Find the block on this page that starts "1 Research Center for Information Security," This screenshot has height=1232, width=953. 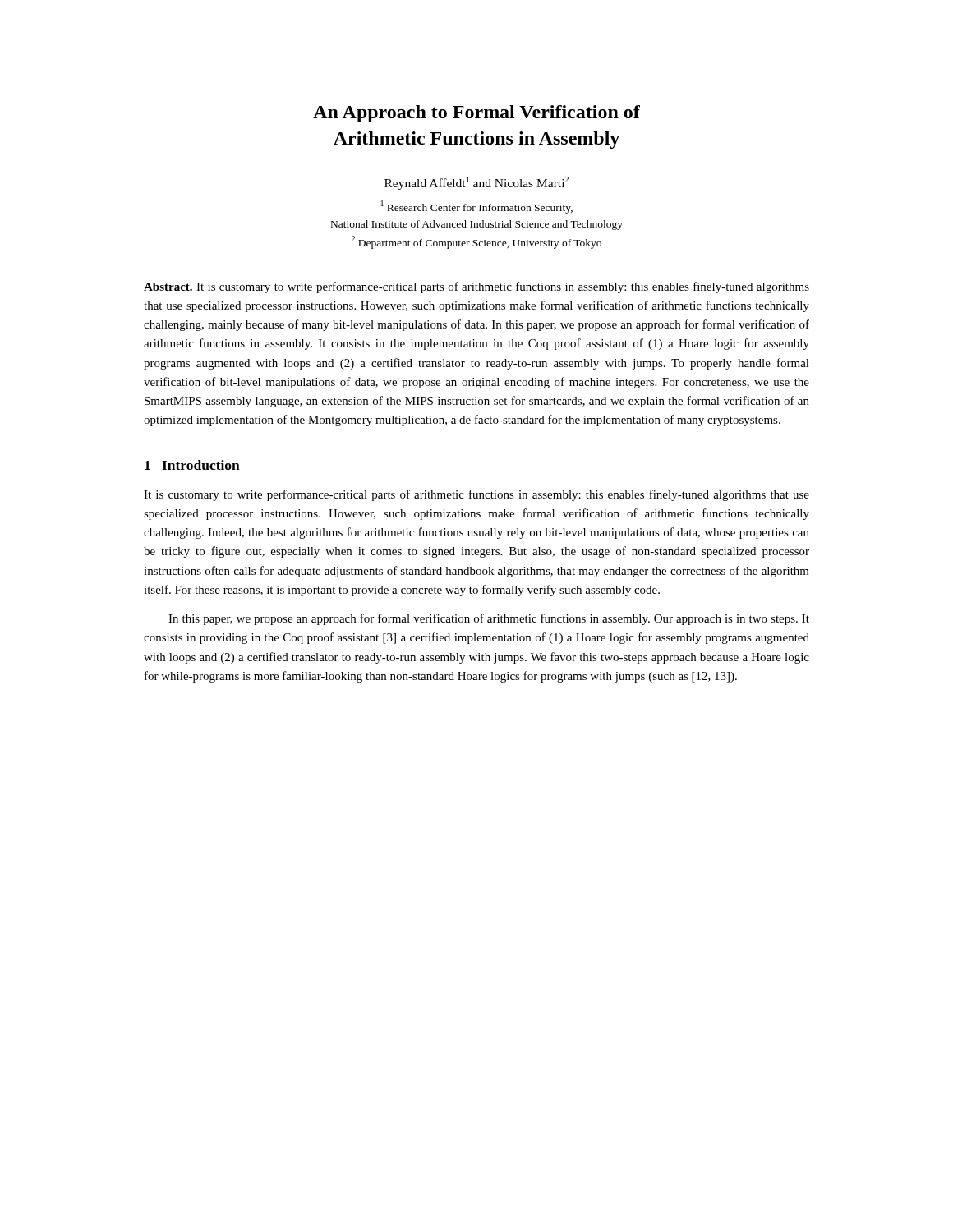tap(476, 224)
